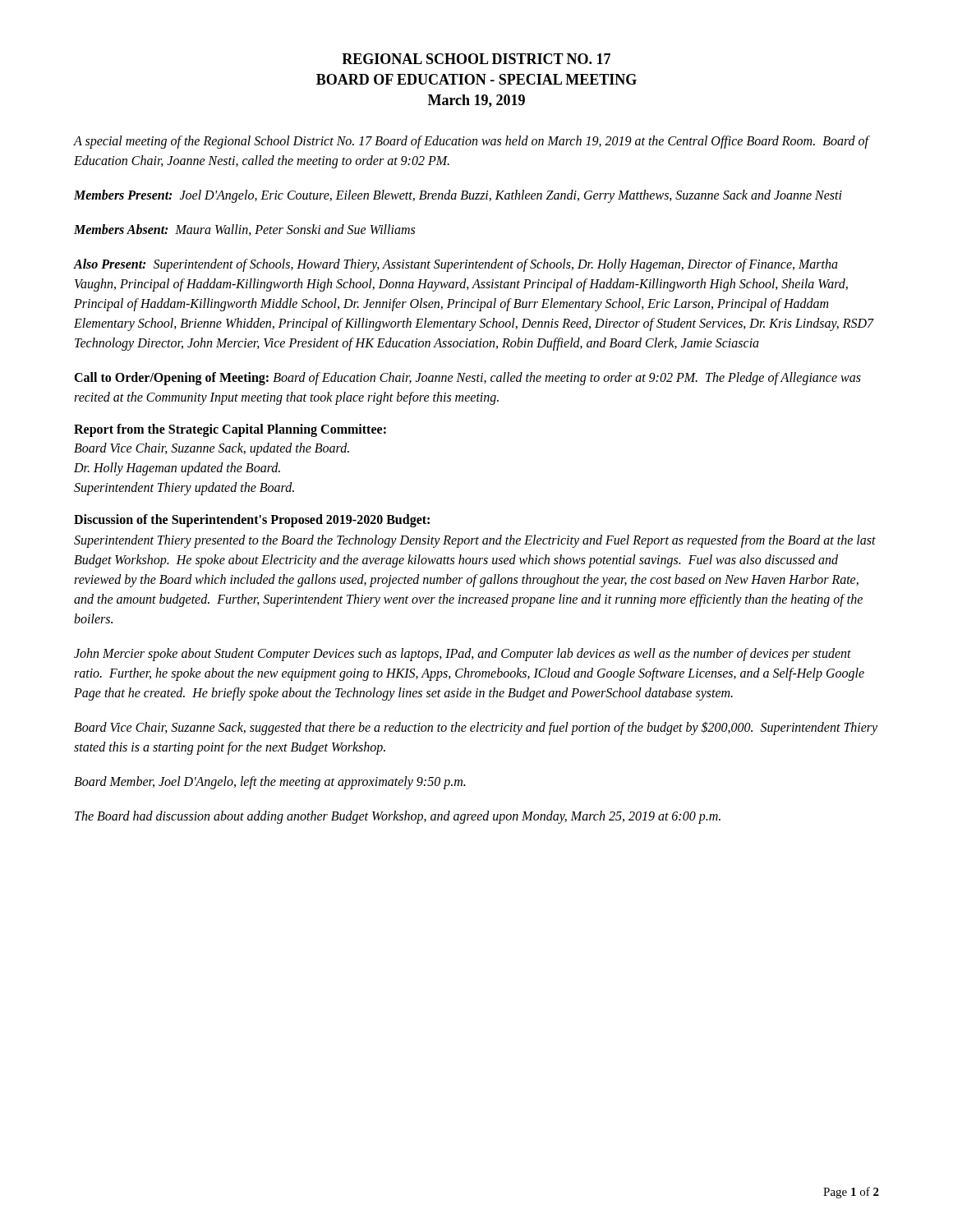Click the passage that begins "Also Present: Superintendent of"
The image size is (953, 1232).
pyautogui.click(x=474, y=303)
